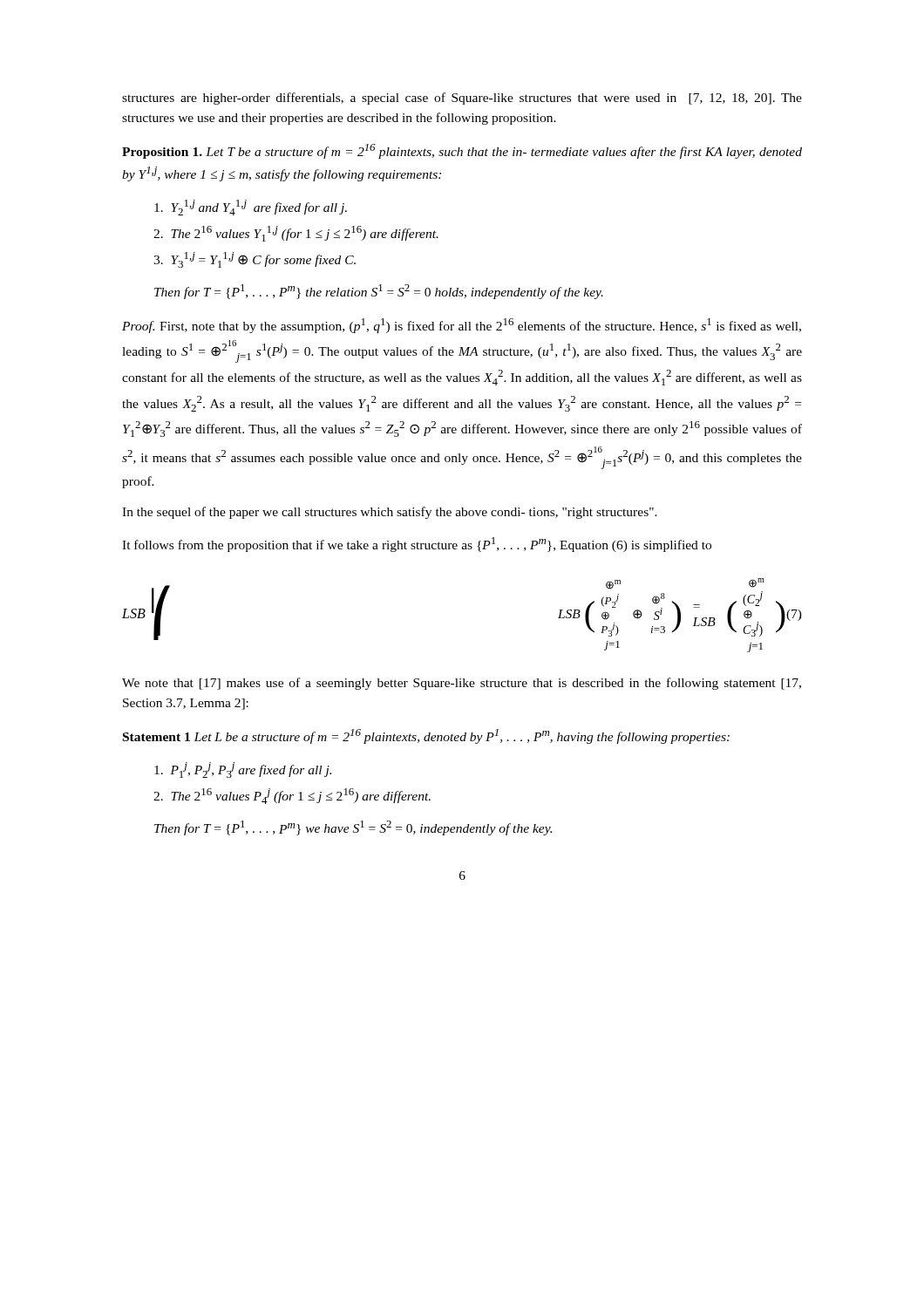Click the passage that begins "In the sequel of the paper we"
The height and width of the screenshot is (1308, 924).
462,511
